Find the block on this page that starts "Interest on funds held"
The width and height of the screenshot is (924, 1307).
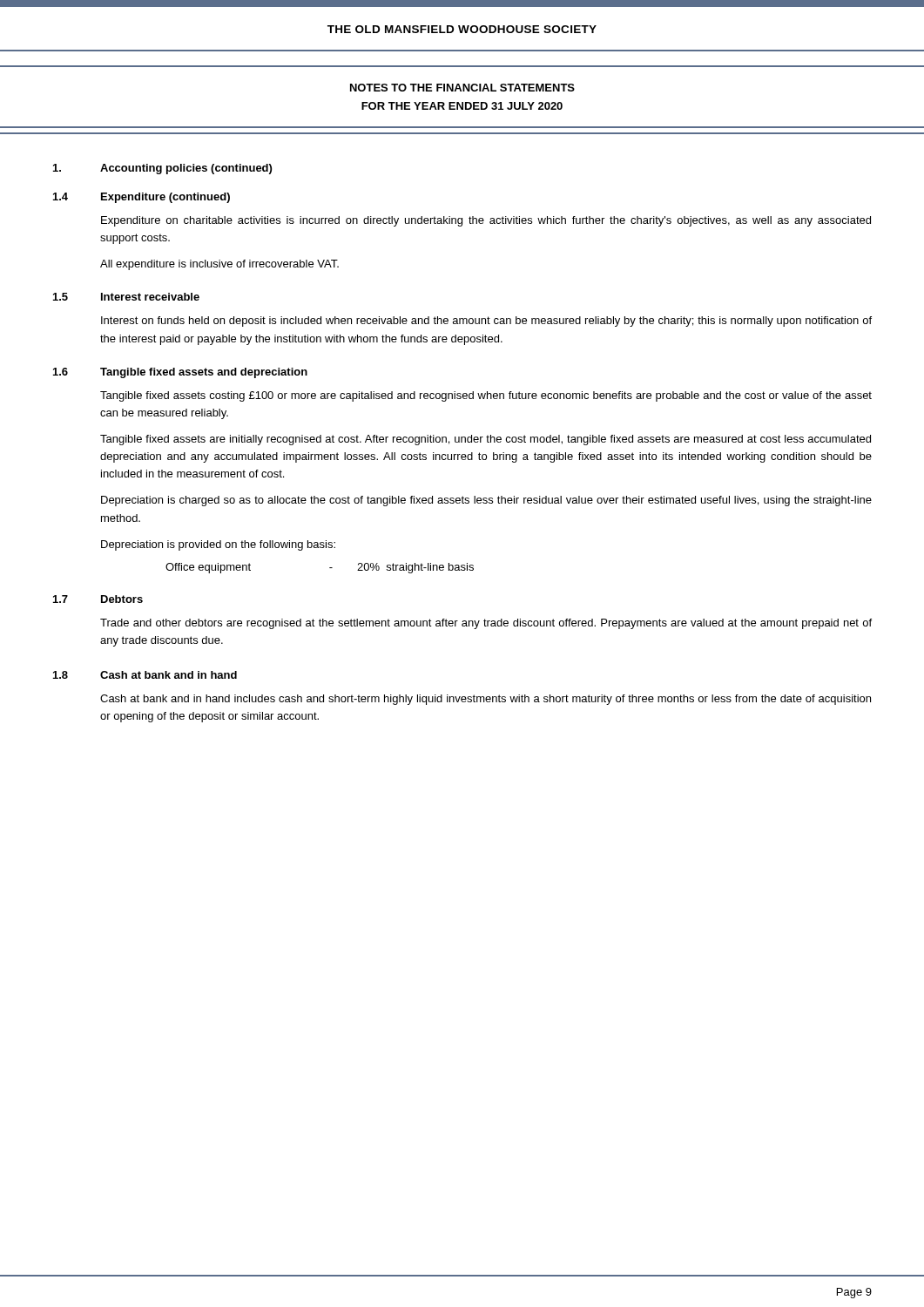(x=486, y=329)
